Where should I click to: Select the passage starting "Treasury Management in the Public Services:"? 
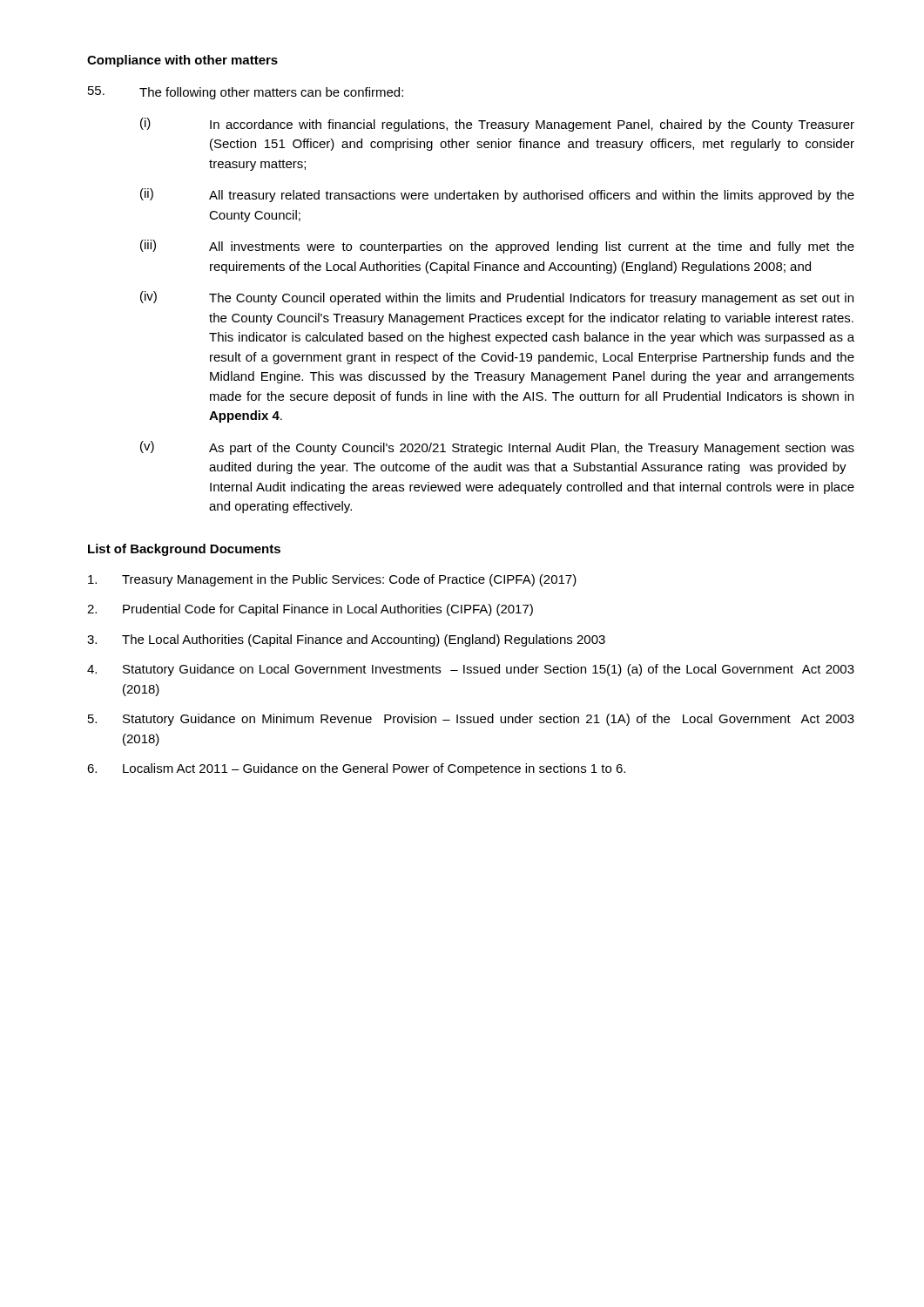[x=471, y=579]
